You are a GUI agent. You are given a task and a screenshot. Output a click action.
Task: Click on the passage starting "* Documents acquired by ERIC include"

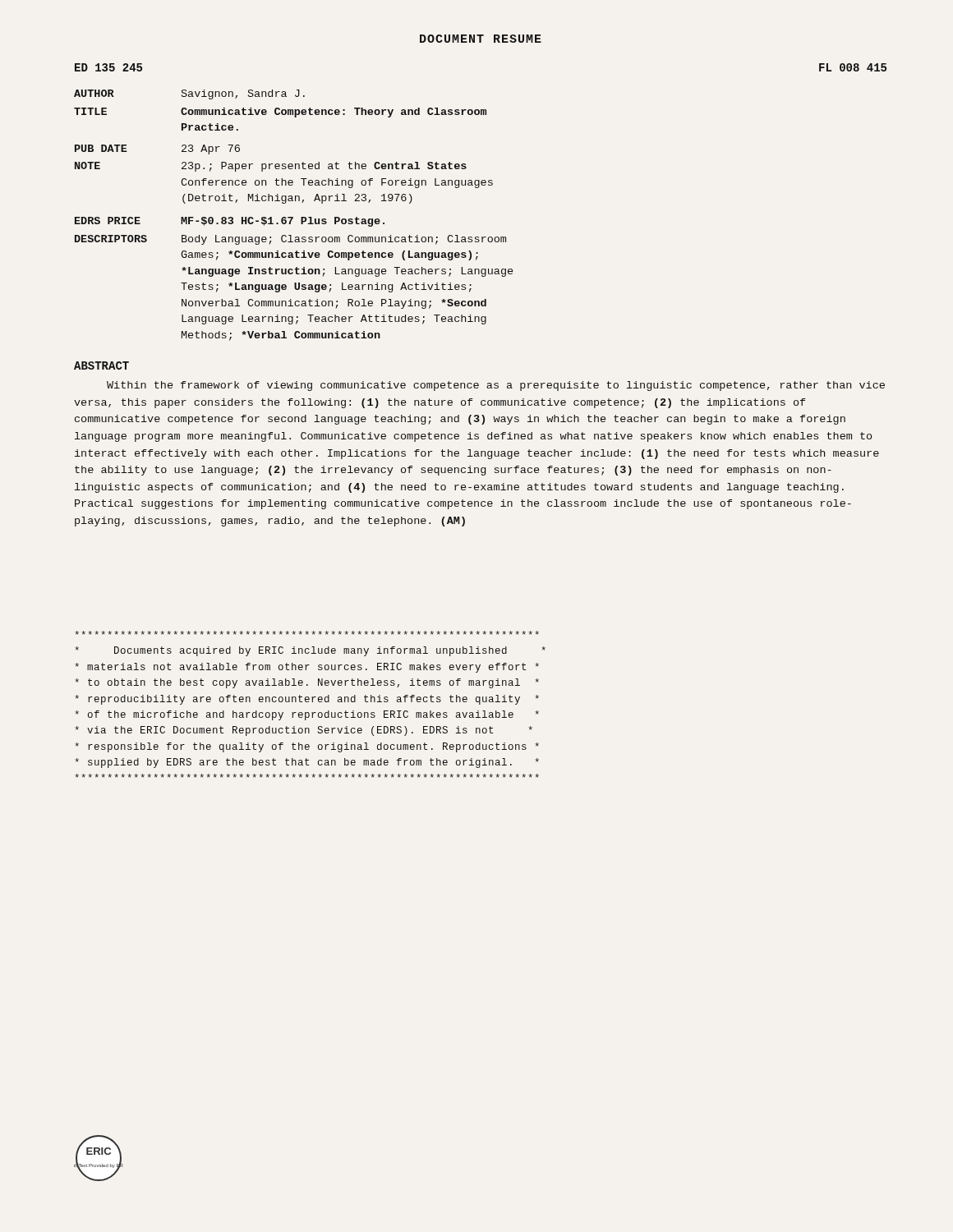pyautogui.click(x=481, y=708)
